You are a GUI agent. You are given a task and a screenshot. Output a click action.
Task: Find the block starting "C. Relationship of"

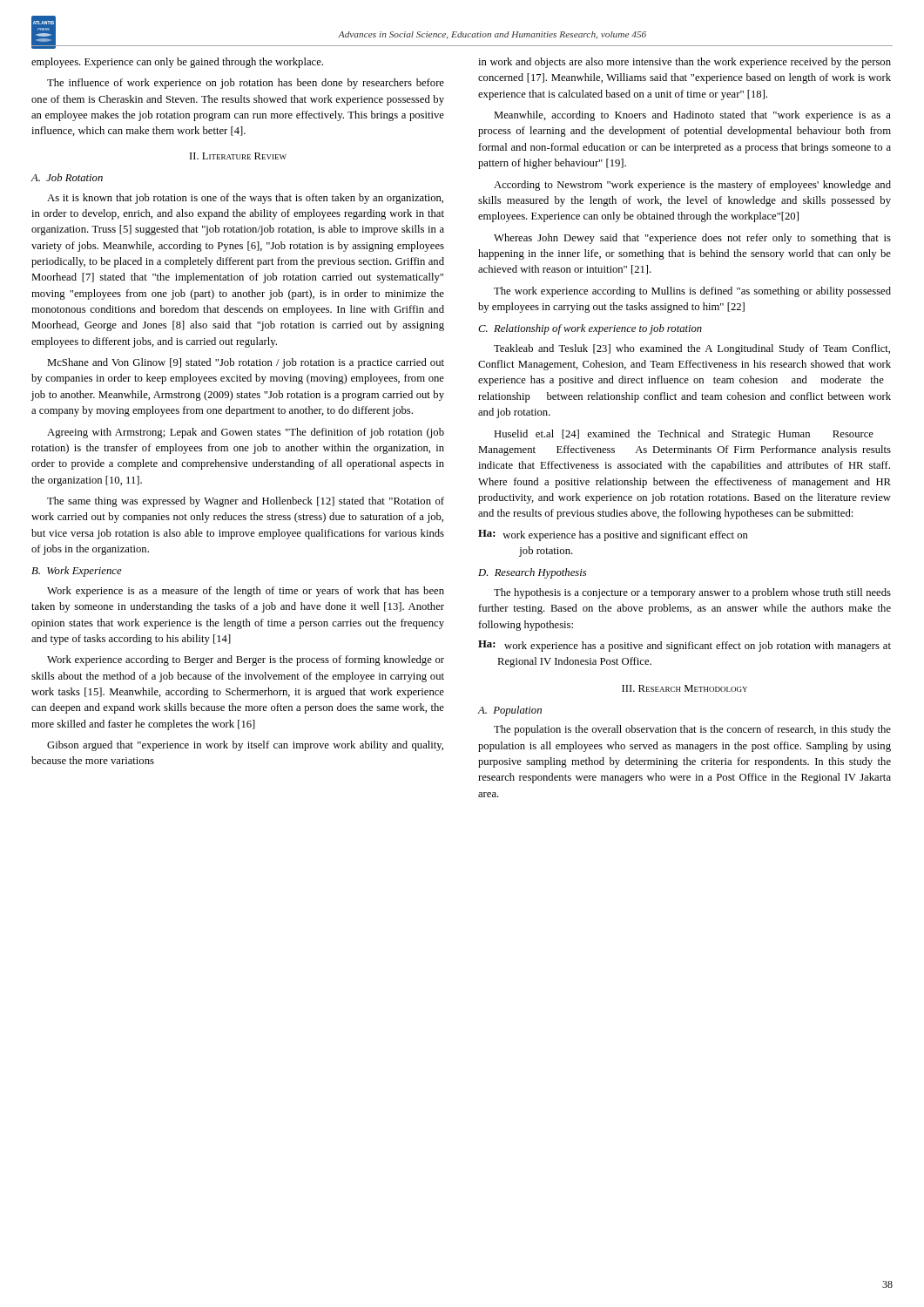point(684,329)
